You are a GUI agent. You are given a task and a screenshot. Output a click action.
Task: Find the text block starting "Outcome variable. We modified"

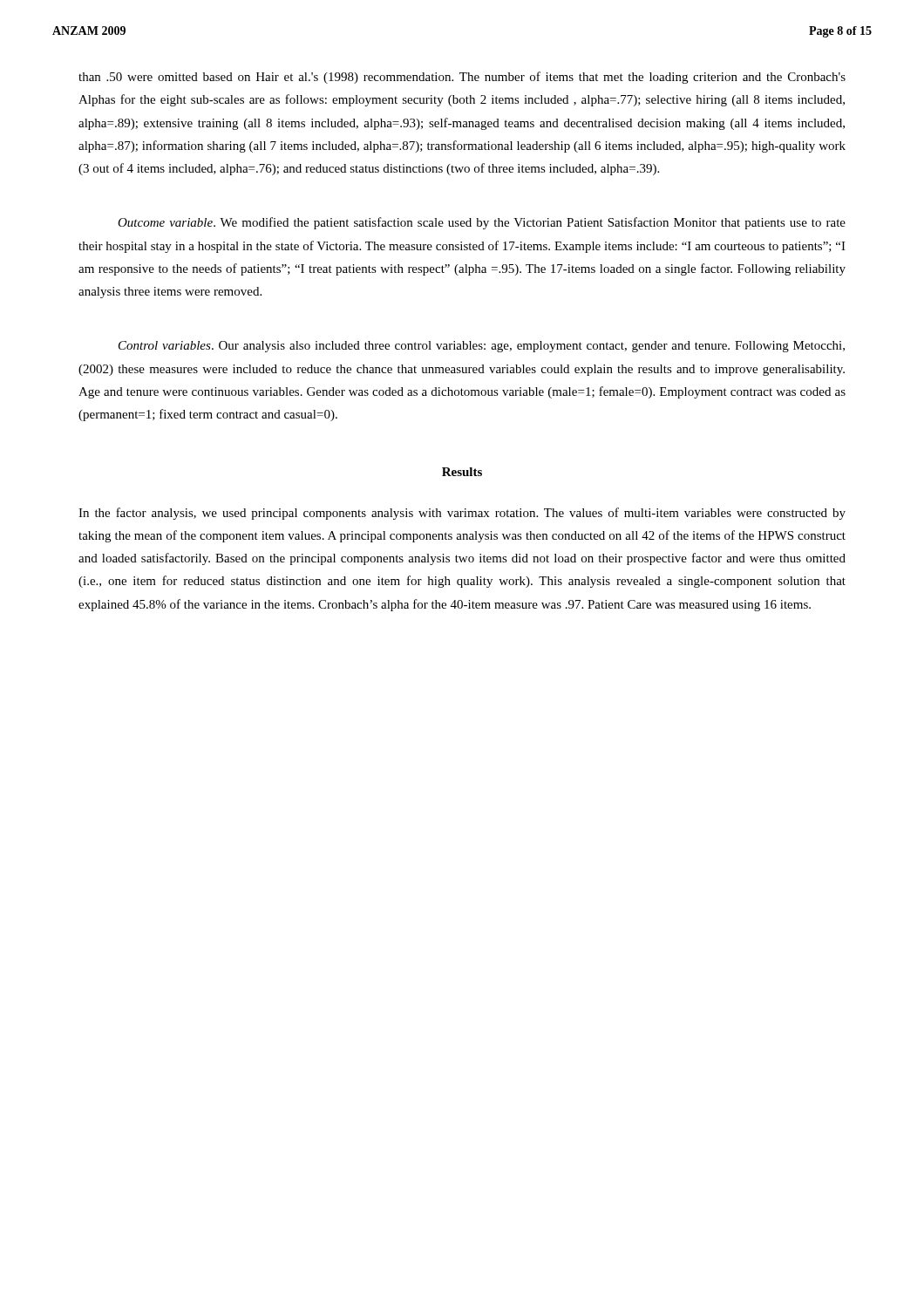coord(462,257)
